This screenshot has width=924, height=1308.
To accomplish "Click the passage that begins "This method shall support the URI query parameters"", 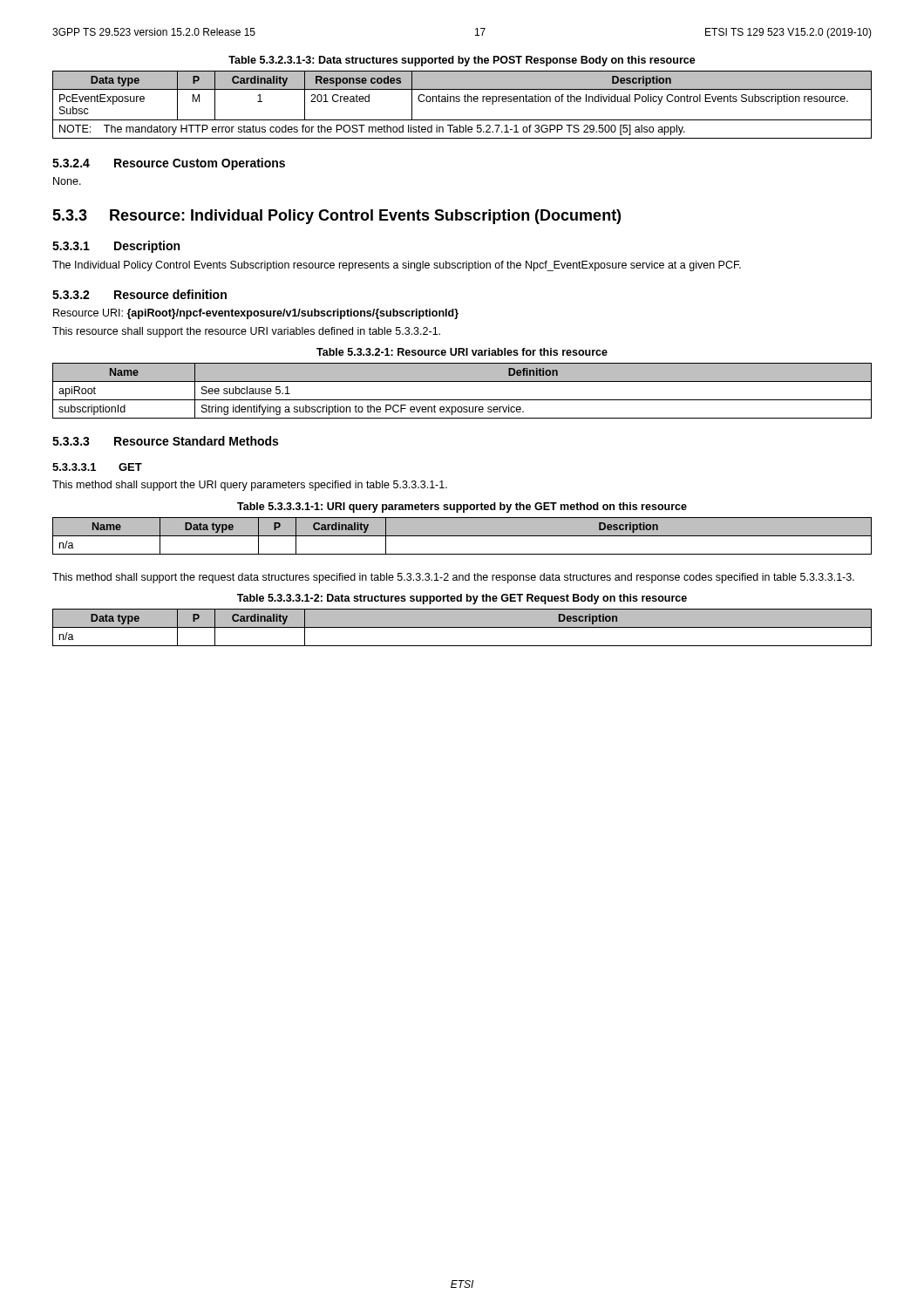I will point(250,485).
